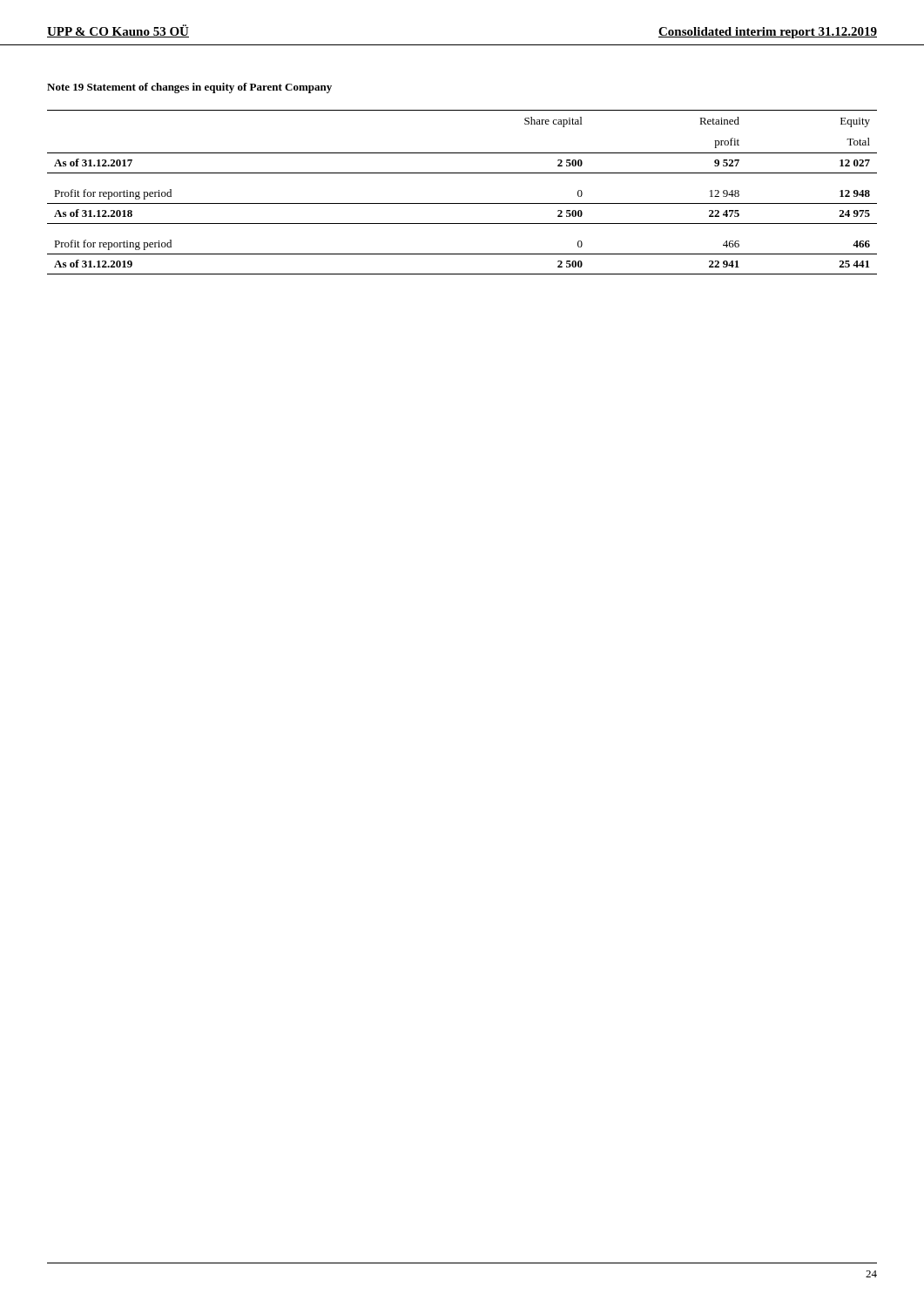Navigate to the element starting "Note 19 Statement of changes in"
924x1307 pixels.
[190, 87]
